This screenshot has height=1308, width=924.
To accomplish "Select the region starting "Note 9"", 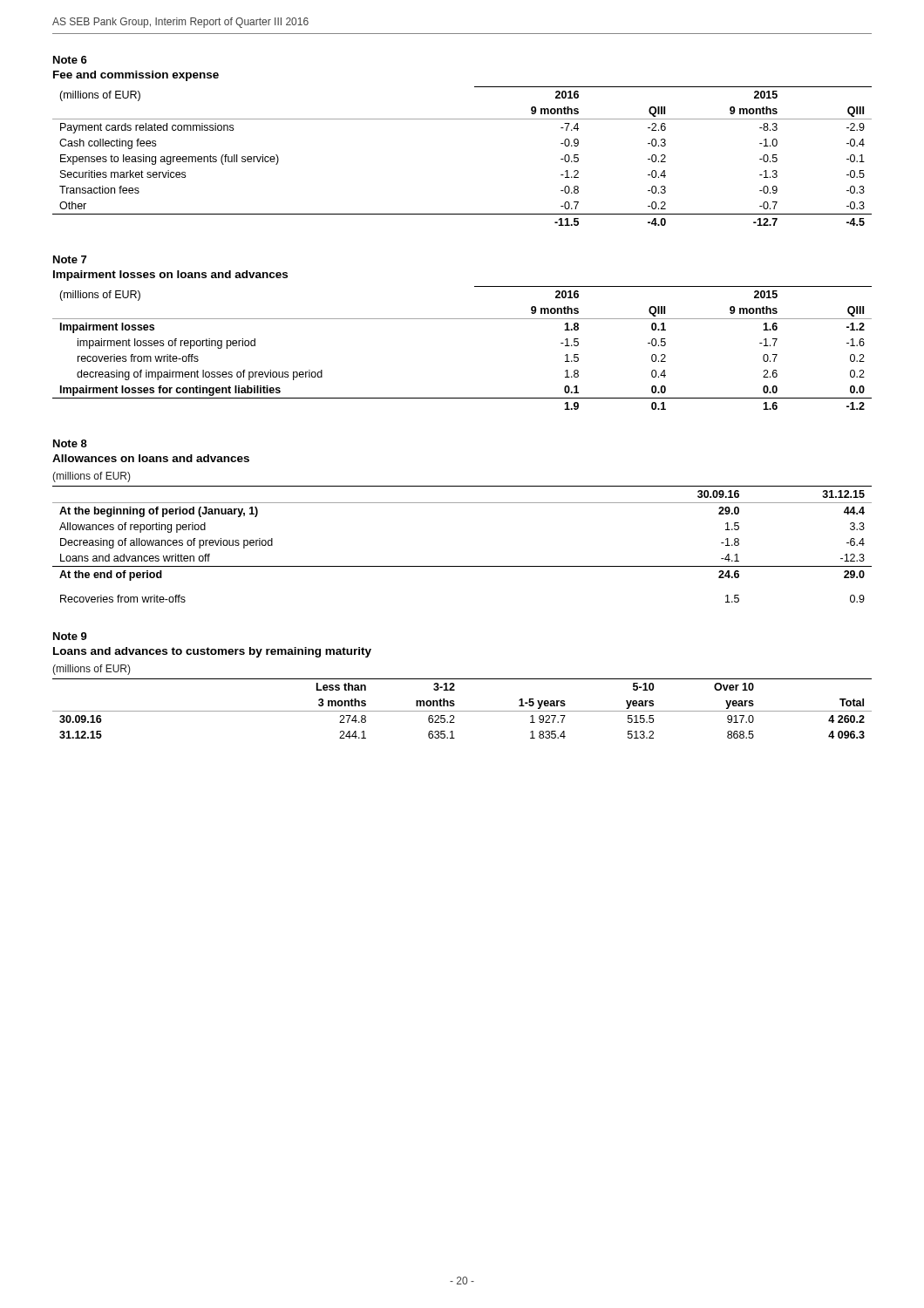I will 70,636.
